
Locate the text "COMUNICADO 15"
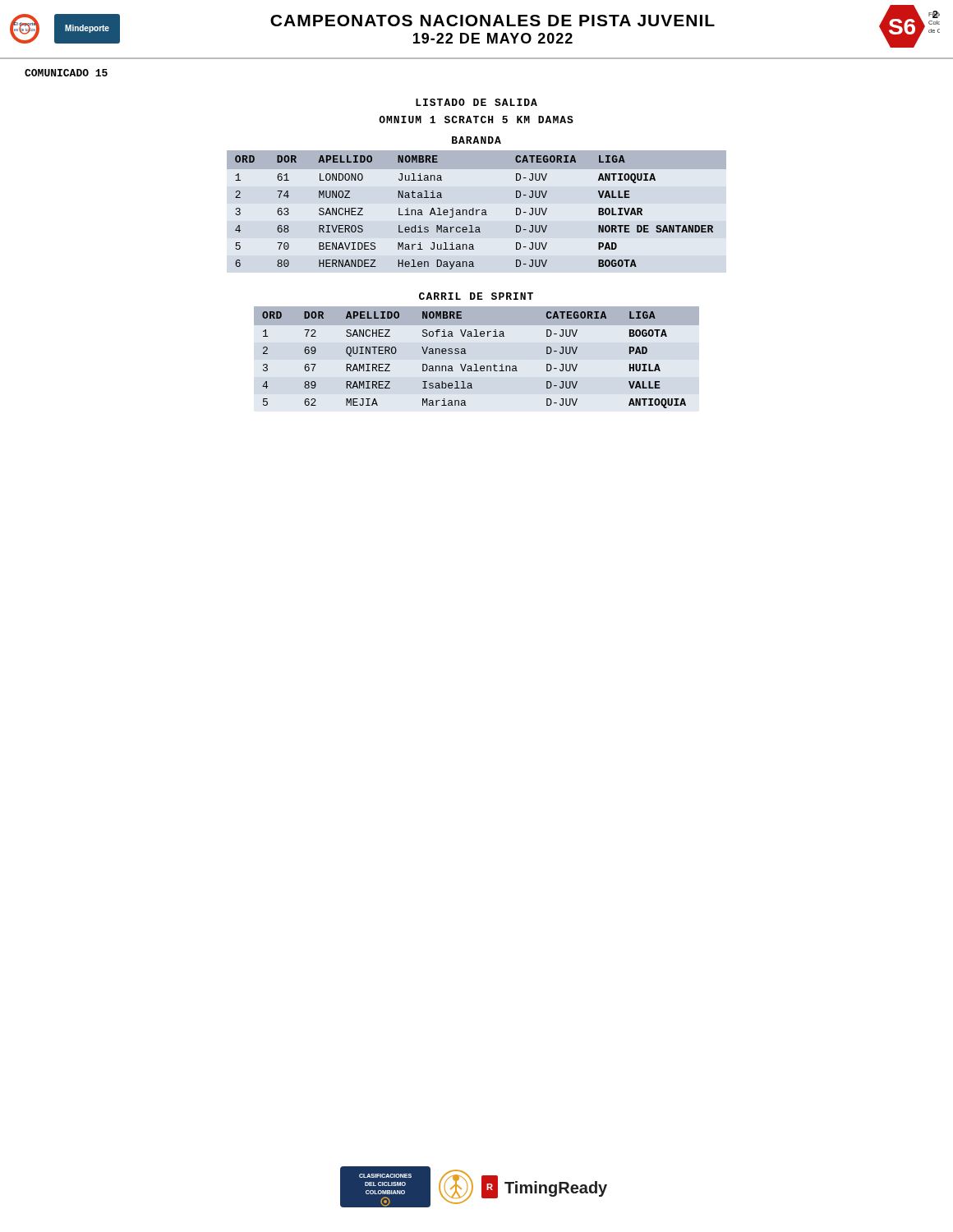66,74
